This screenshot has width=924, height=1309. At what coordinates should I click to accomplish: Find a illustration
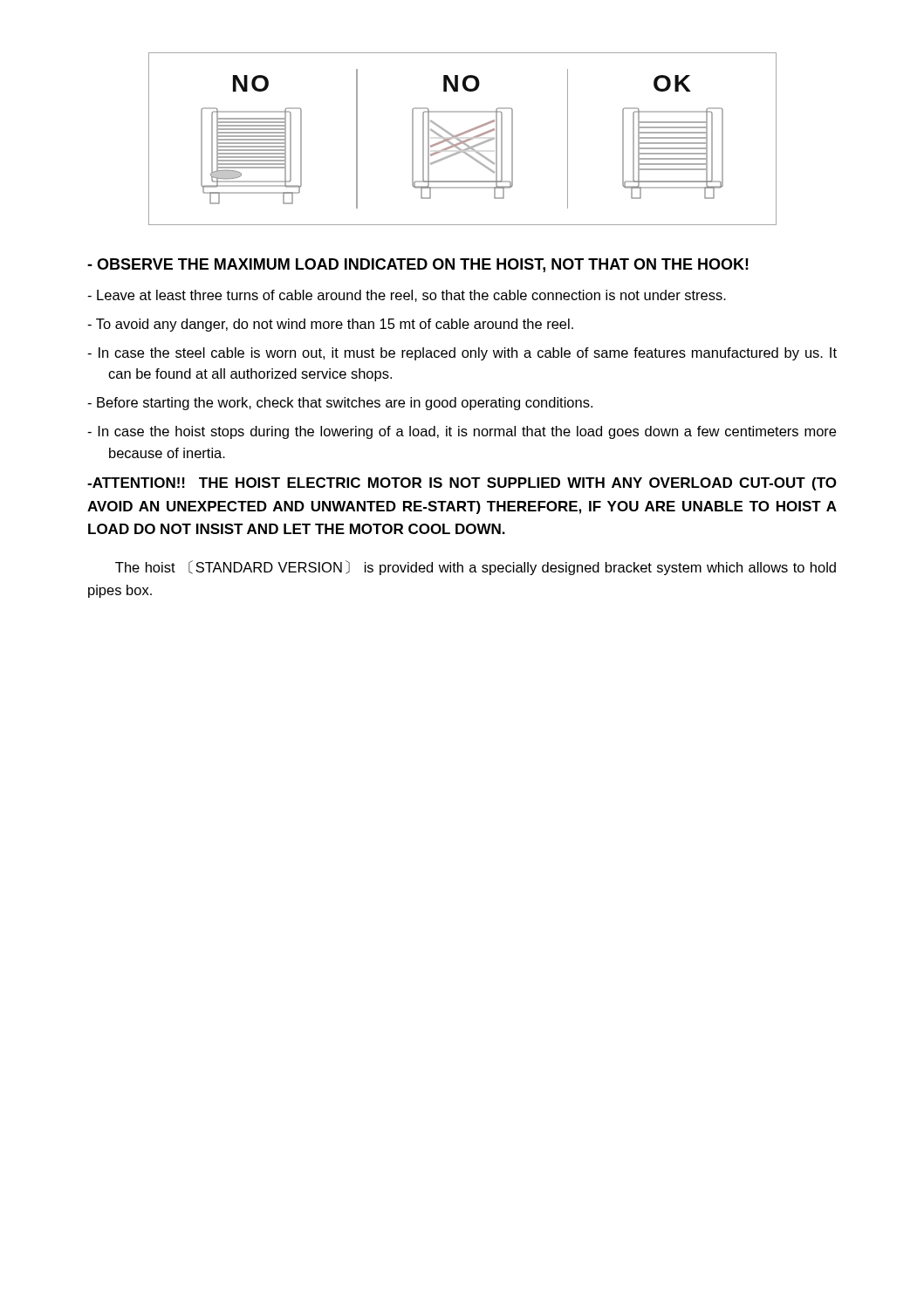click(462, 139)
